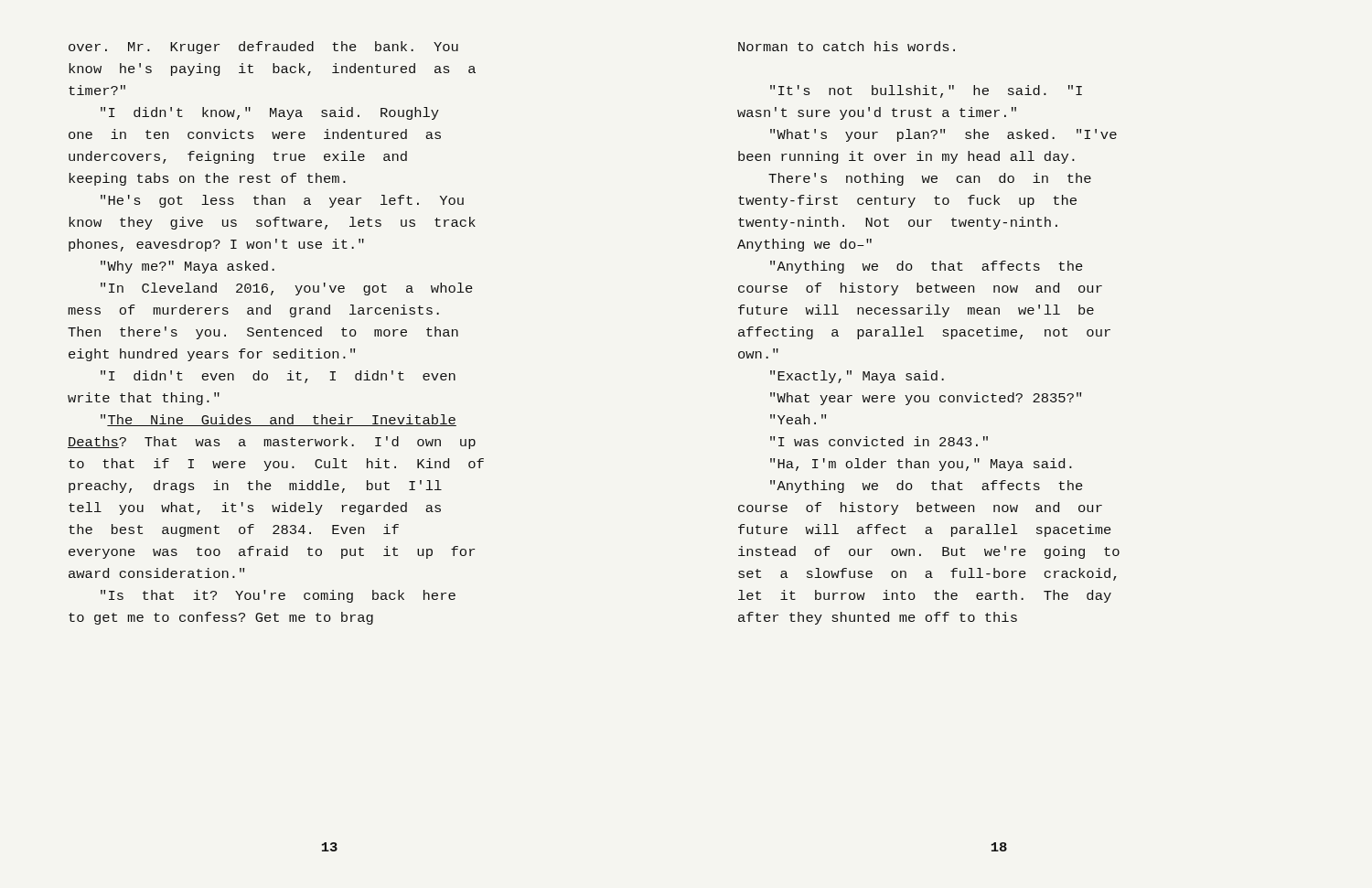The image size is (1372, 888).
Task: Point to the block beginning "Norman to catch his words. "It's not"
Action: click(x=999, y=333)
